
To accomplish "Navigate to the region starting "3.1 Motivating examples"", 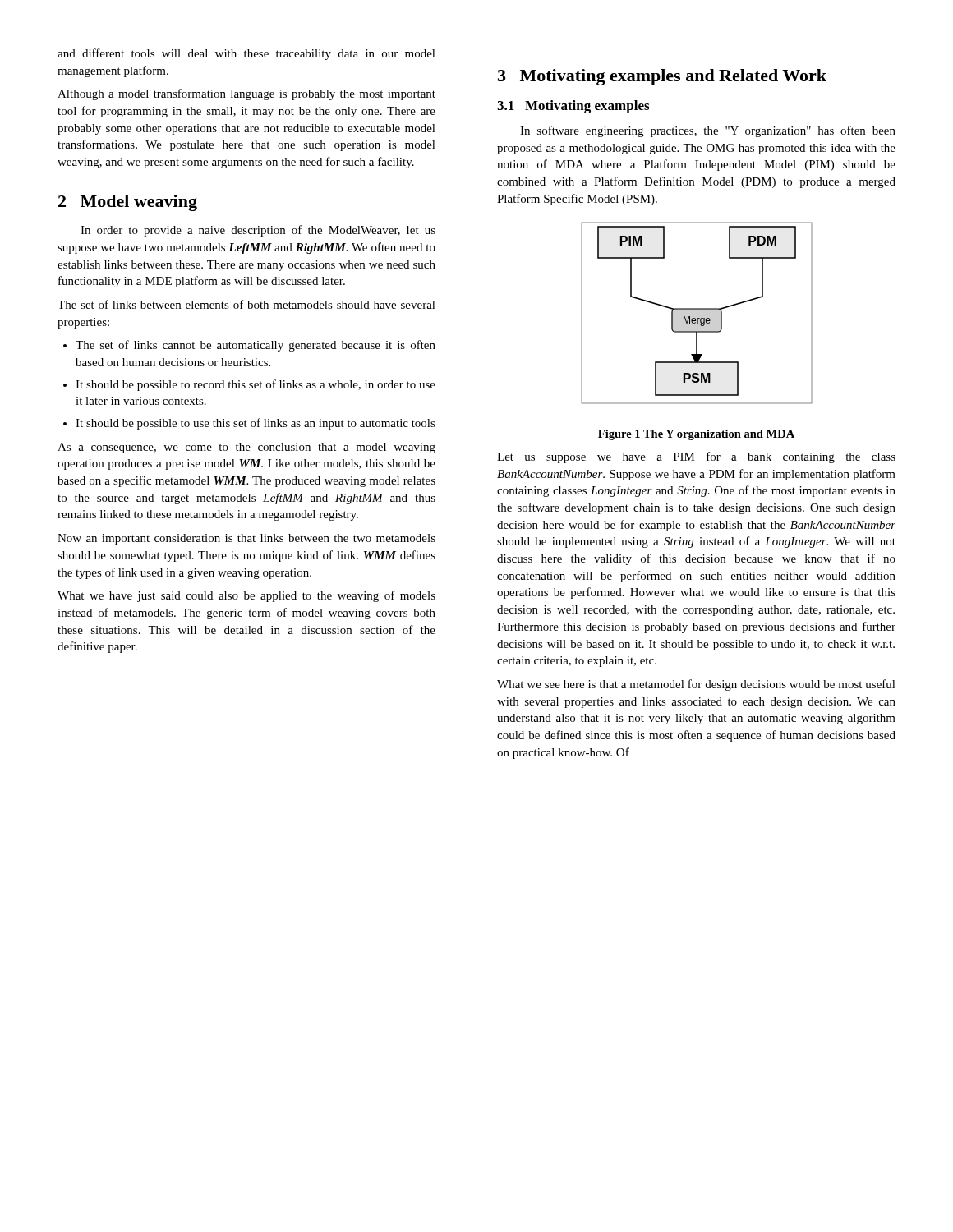I will tap(573, 107).
